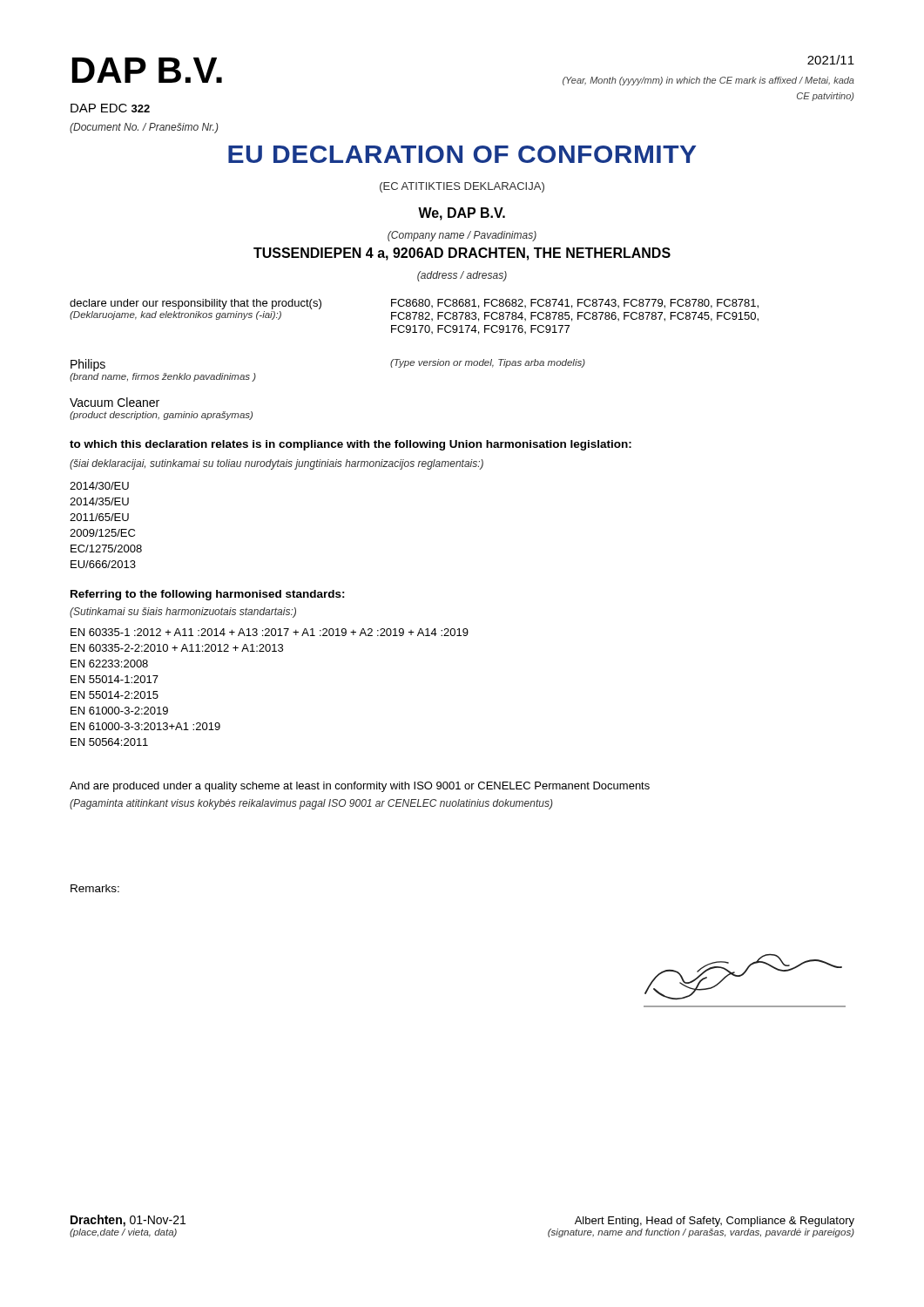Click on the text containing "(Company name / Pavadinimas)"
924x1307 pixels.
[462, 235]
